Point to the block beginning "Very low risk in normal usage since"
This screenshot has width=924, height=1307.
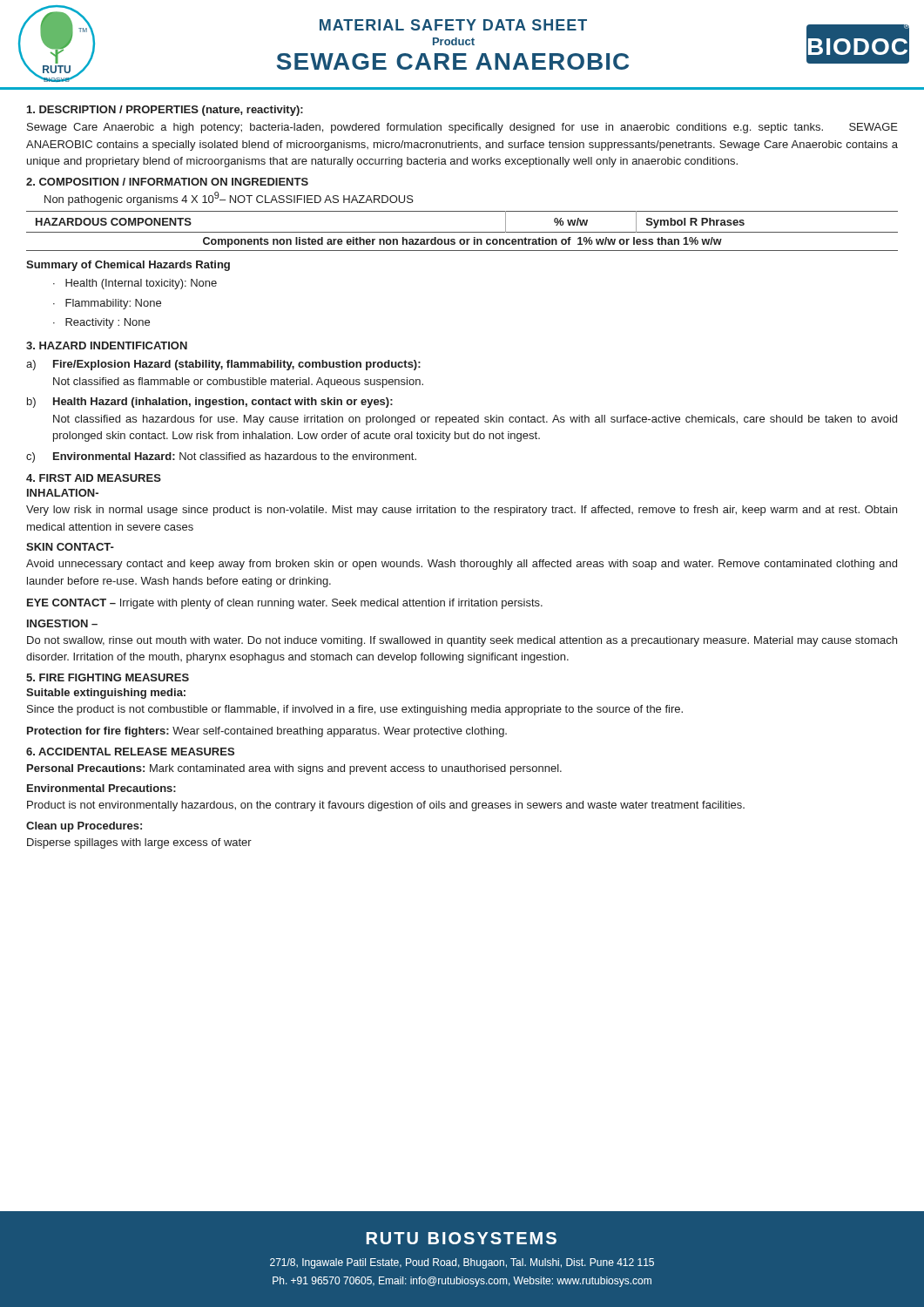(x=462, y=518)
